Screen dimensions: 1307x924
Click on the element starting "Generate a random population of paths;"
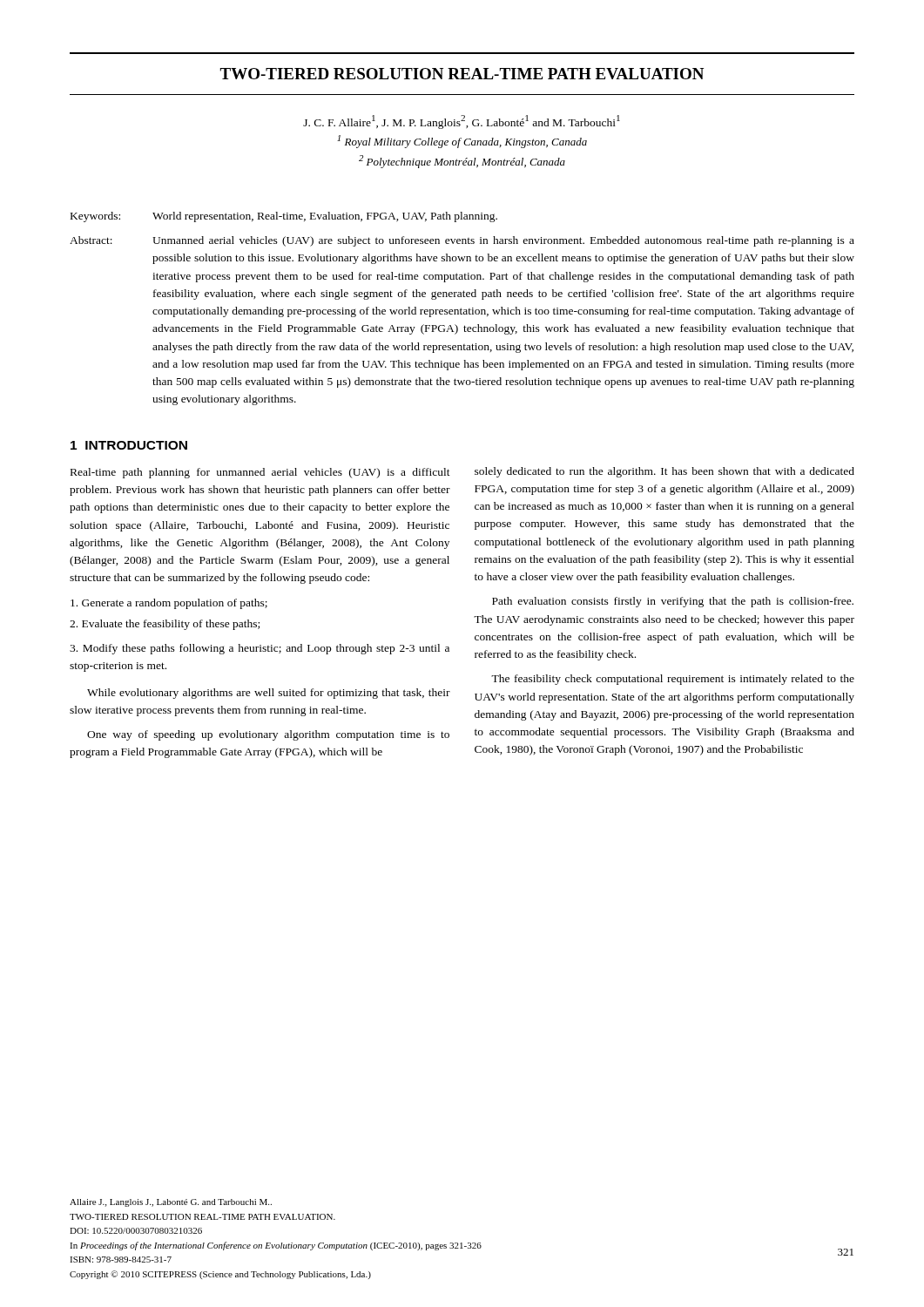169,602
